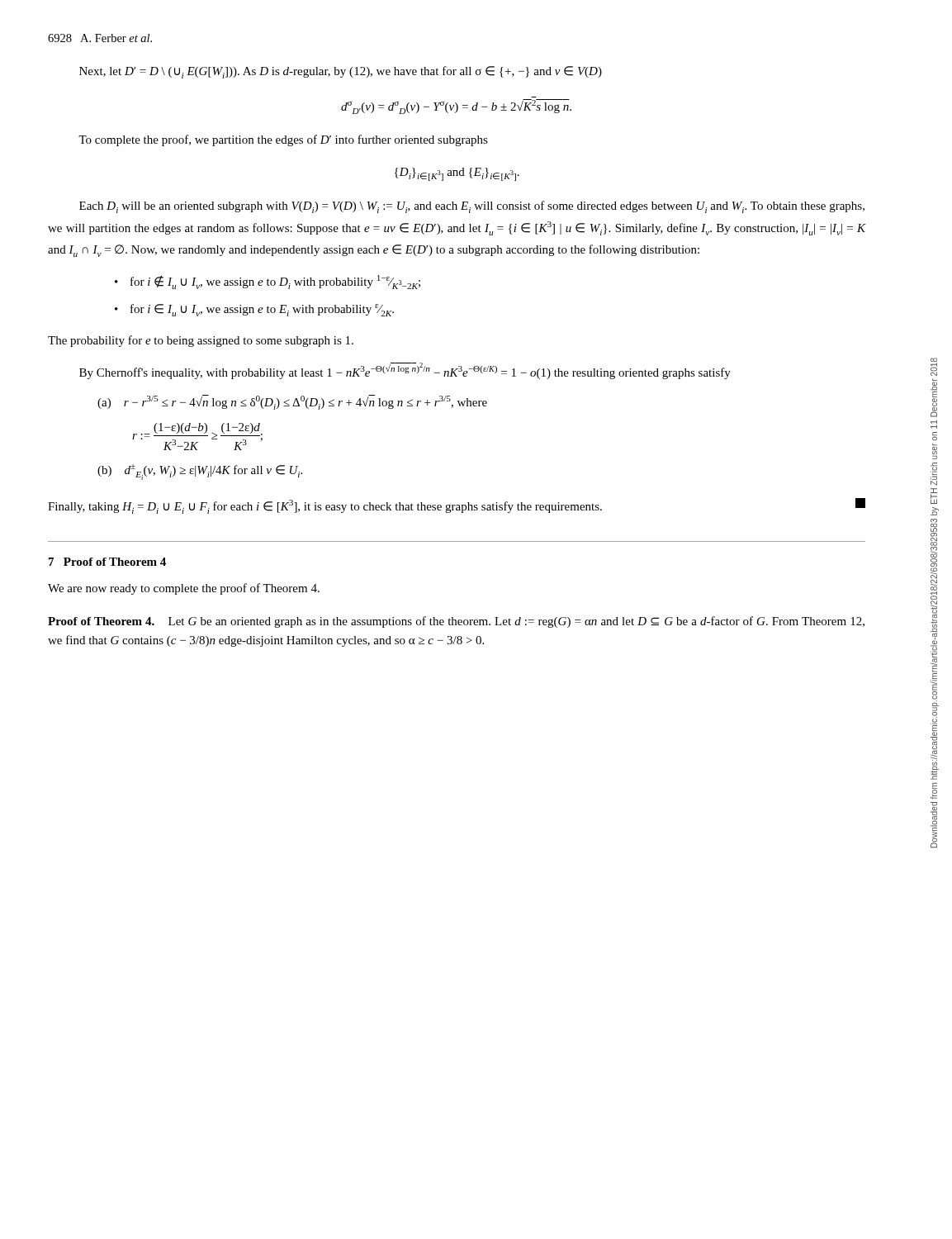Viewport: 952px width, 1239px height.
Task: Locate the region starting "The probability for e to being assigned to"
Action: (x=201, y=340)
